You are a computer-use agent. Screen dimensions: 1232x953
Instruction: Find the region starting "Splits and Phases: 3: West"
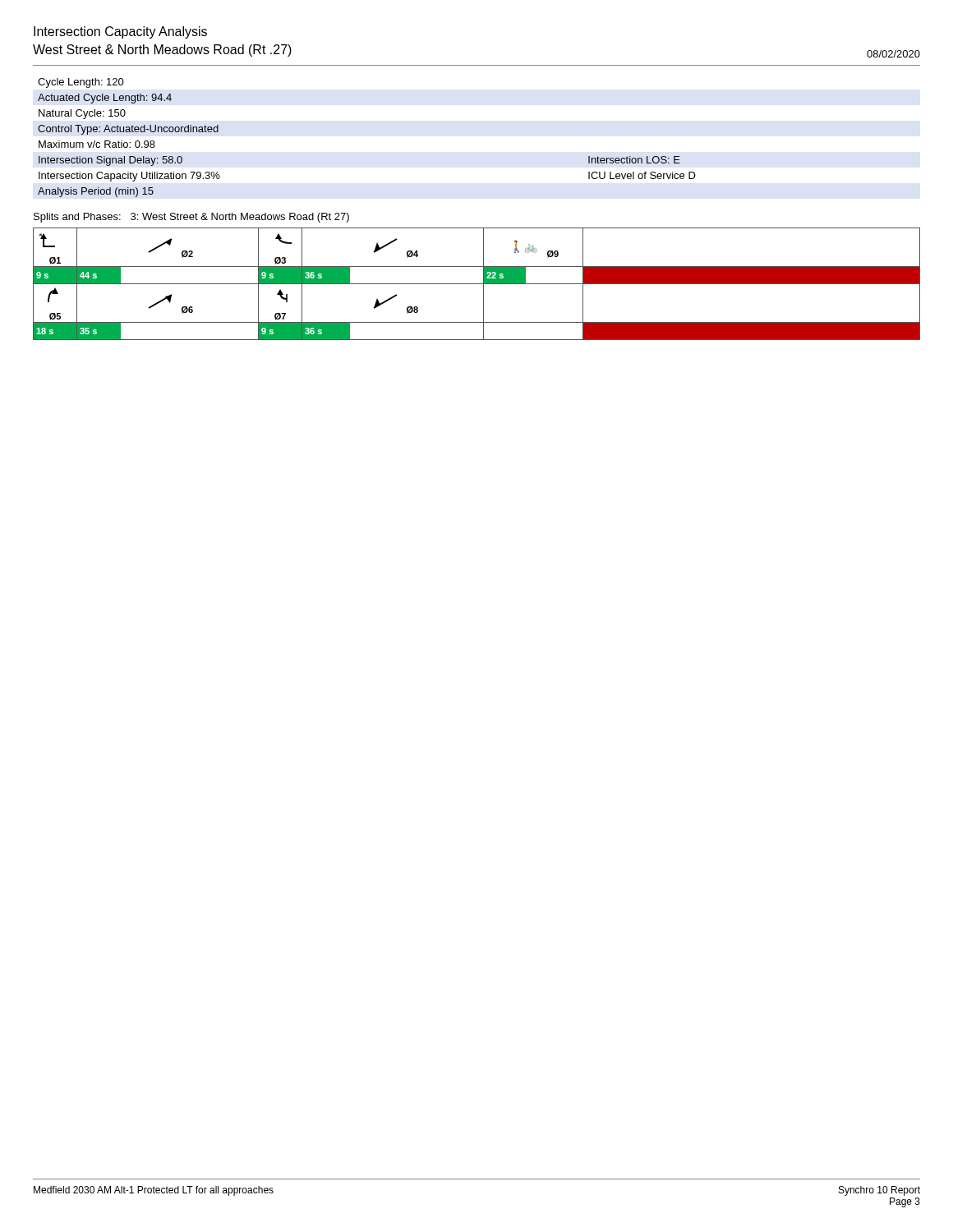click(x=191, y=216)
